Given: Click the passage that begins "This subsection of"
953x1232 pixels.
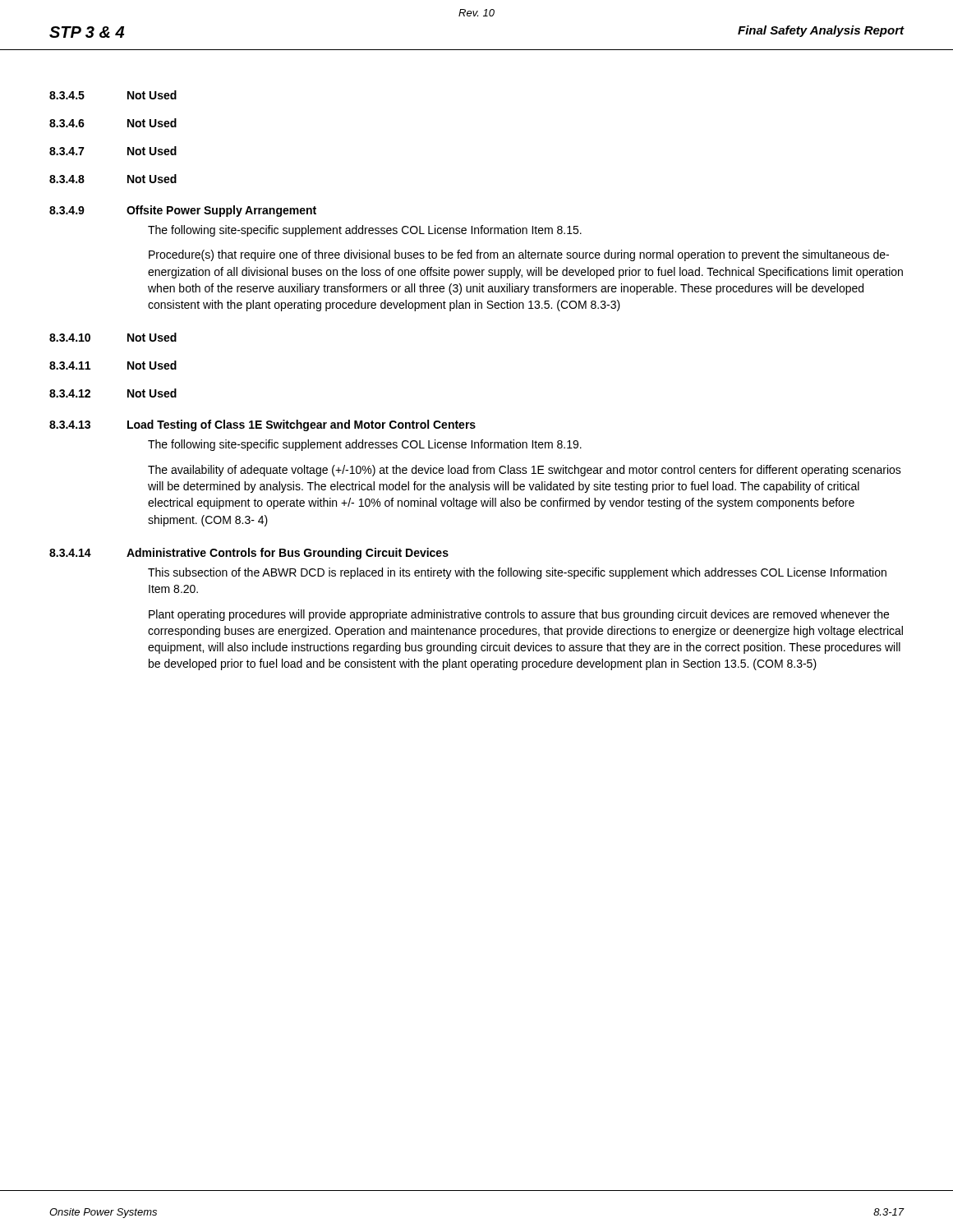Looking at the screenshot, I should 517,581.
